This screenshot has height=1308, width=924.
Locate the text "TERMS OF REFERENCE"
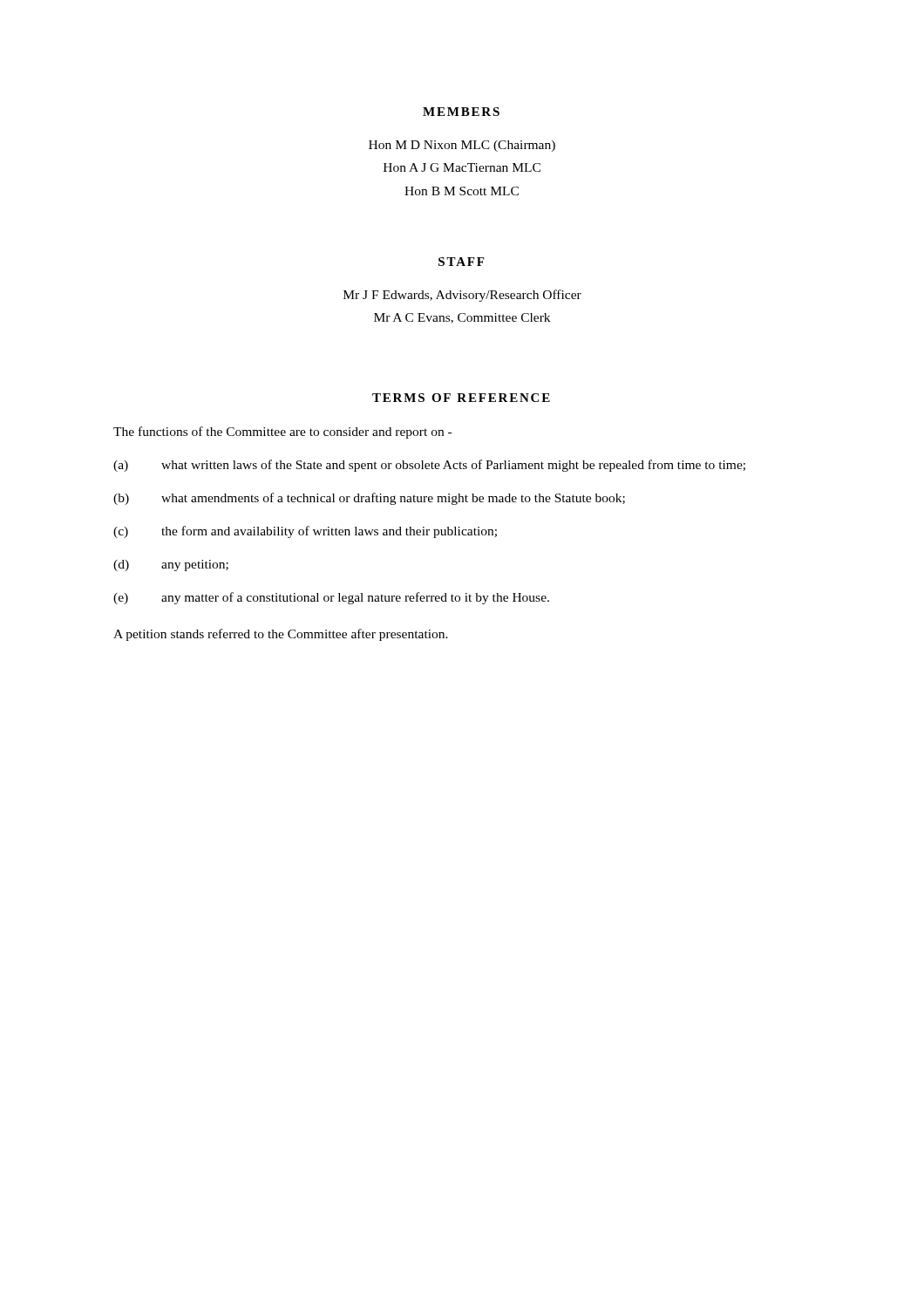[x=462, y=397]
